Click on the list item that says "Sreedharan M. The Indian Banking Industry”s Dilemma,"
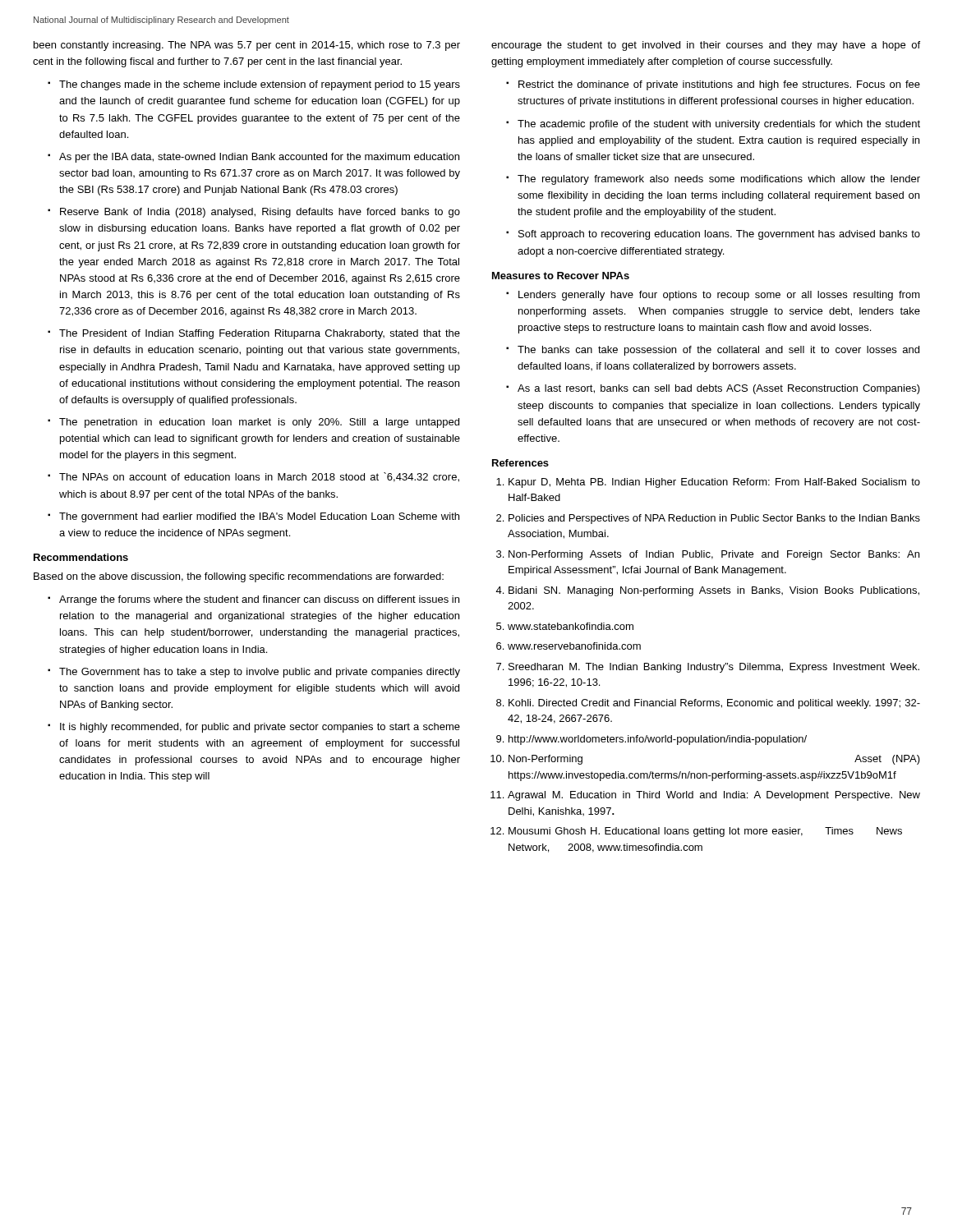This screenshot has width=953, height=1232. click(714, 675)
